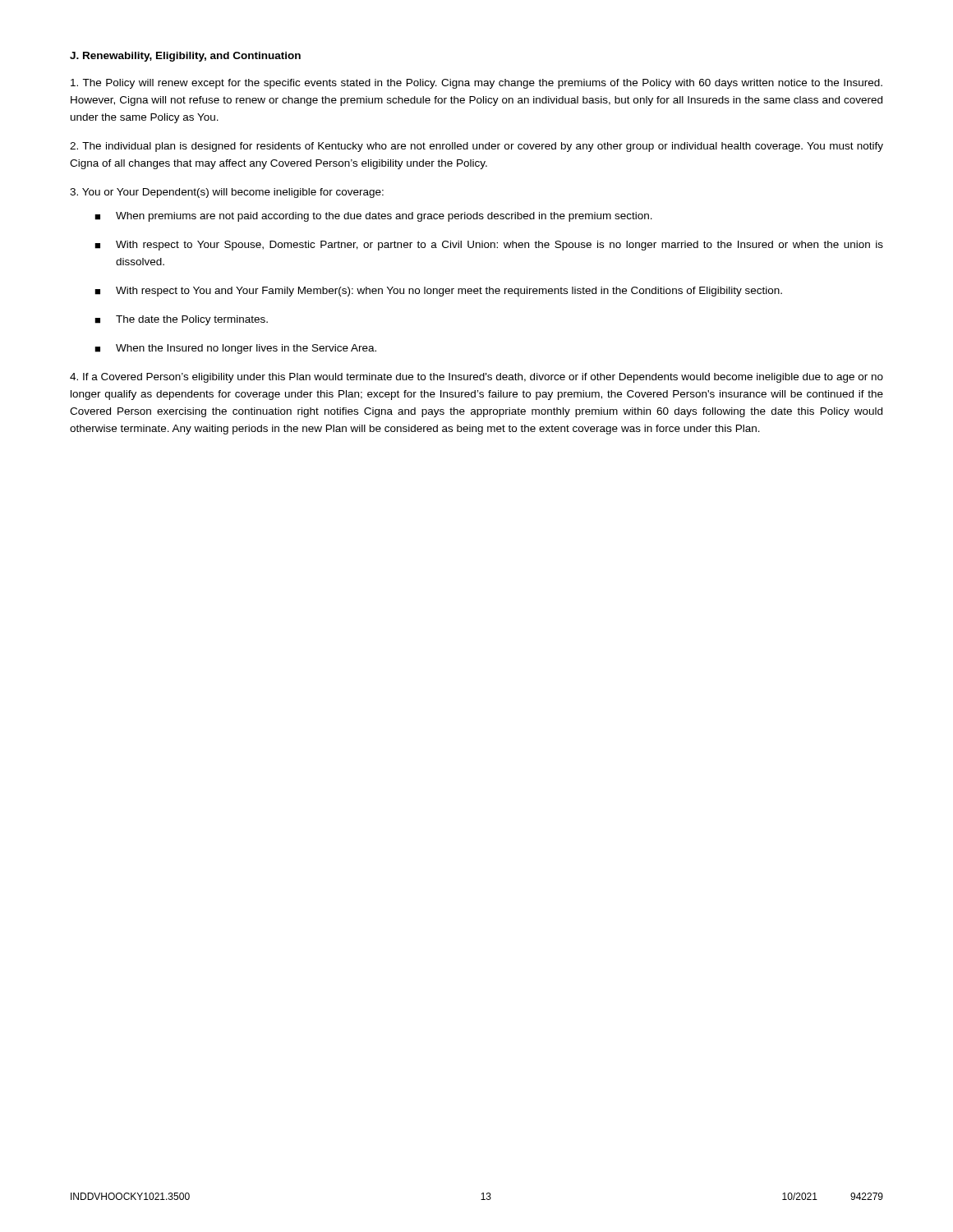Where is the passage that starts "If a Covered Person’s eligibility under this"?

(x=476, y=402)
